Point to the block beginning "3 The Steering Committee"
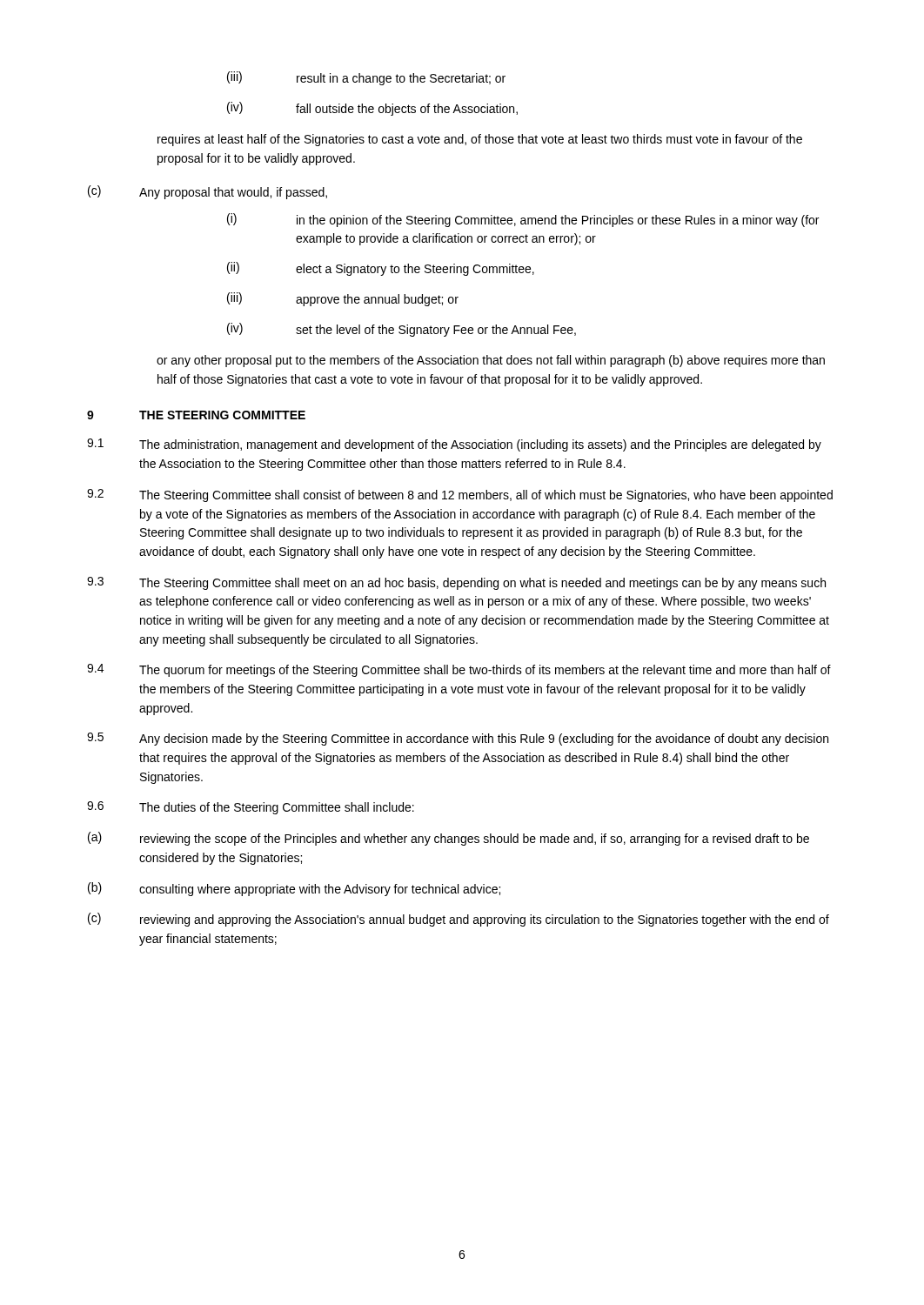 pos(462,612)
